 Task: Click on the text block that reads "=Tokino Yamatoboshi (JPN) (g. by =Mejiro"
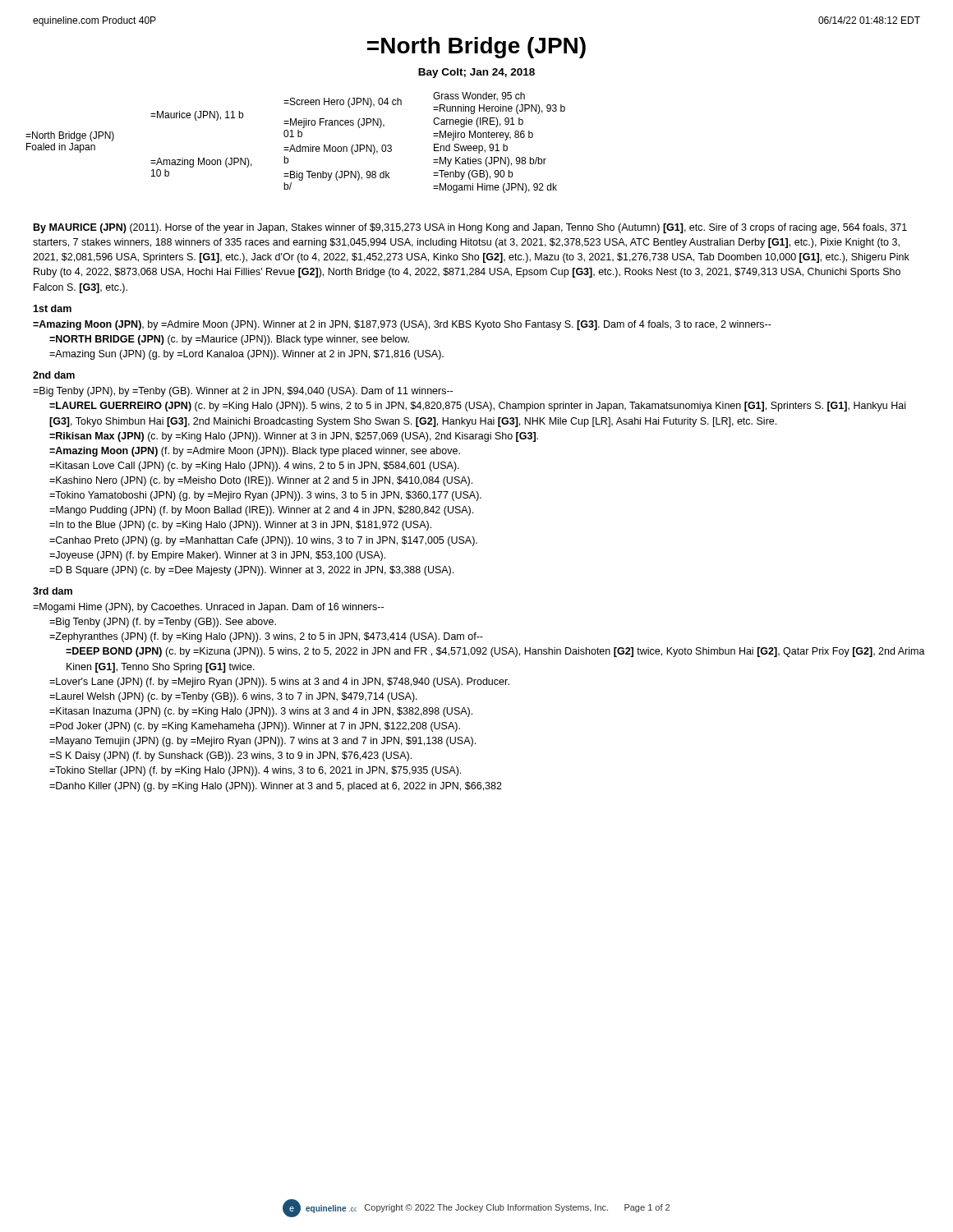click(266, 495)
